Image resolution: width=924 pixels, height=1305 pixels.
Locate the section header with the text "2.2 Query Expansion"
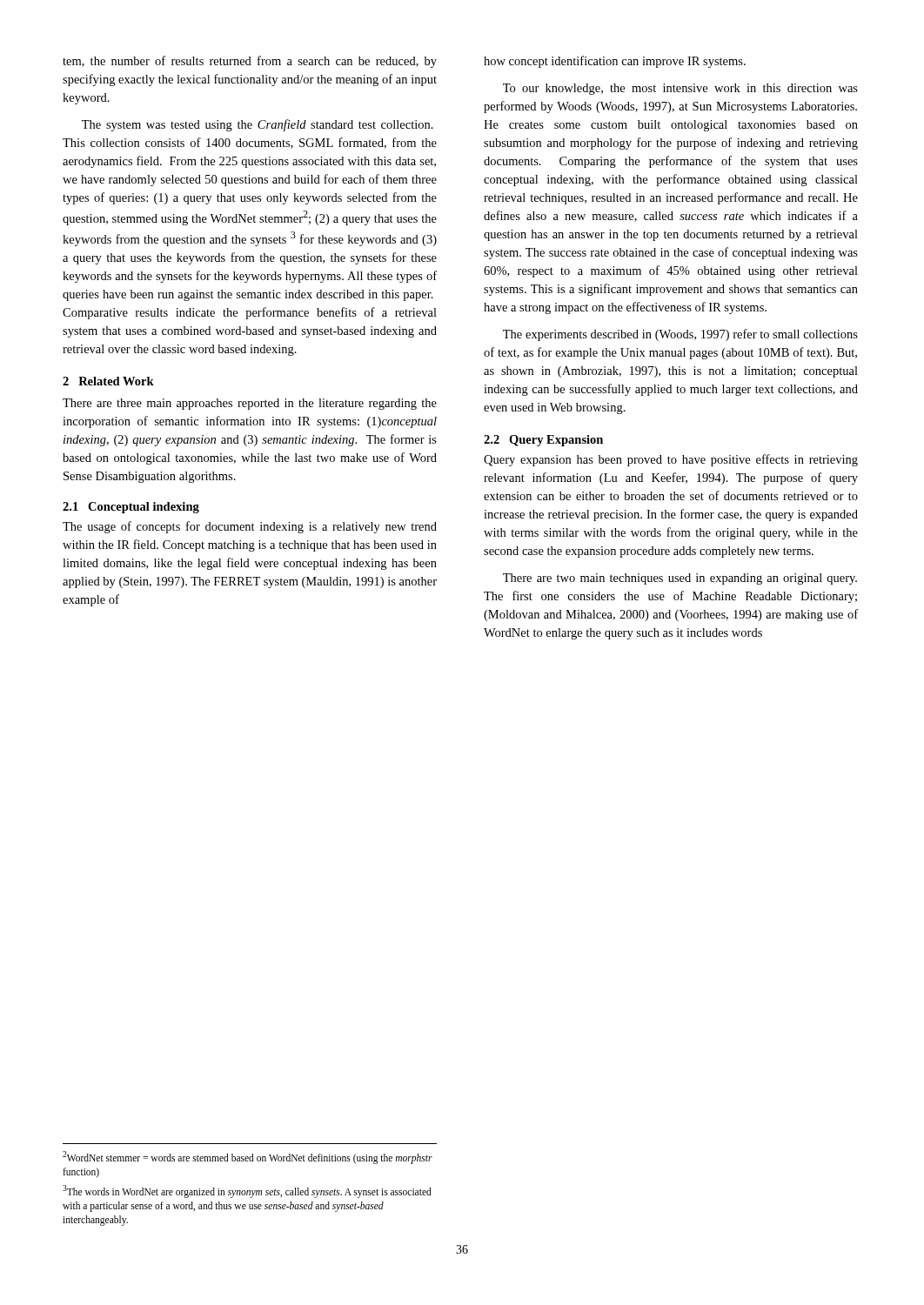[543, 440]
